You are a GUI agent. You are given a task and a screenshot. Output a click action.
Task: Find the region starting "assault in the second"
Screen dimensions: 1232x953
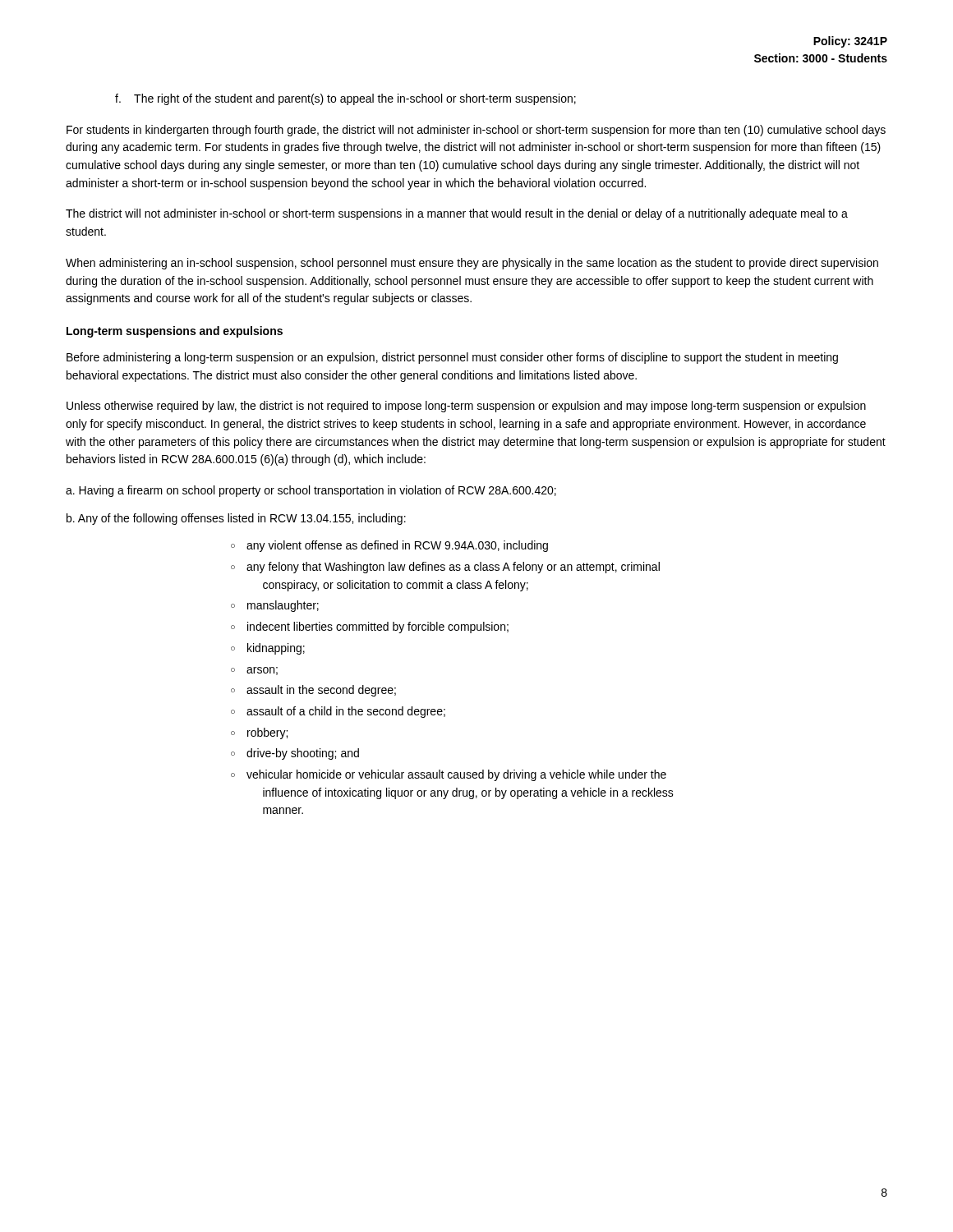click(322, 690)
